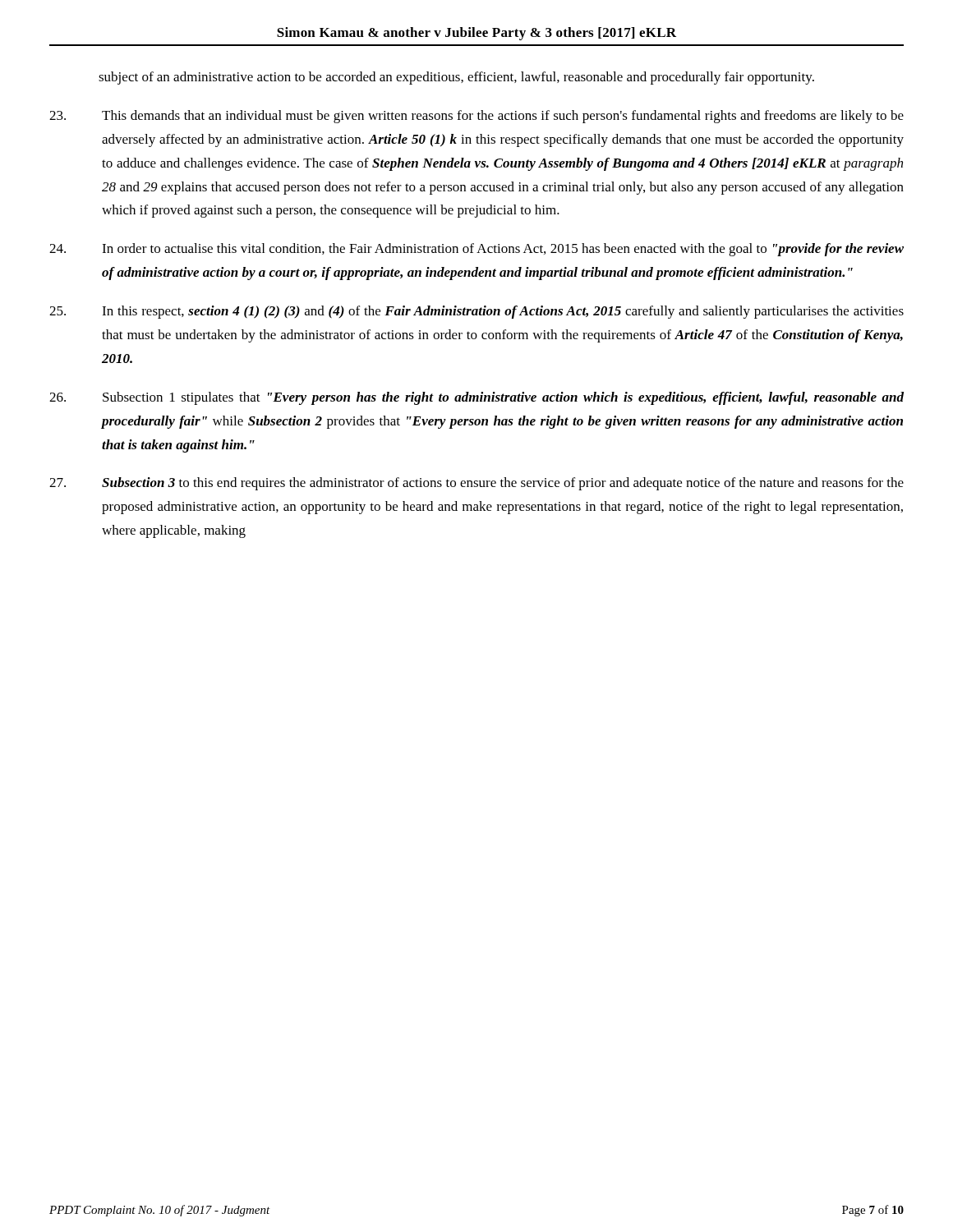Click on the list item with the text "25. In this respect, section 4"
This screenshot has width=953, height=1232.
[x=476, y=335]
